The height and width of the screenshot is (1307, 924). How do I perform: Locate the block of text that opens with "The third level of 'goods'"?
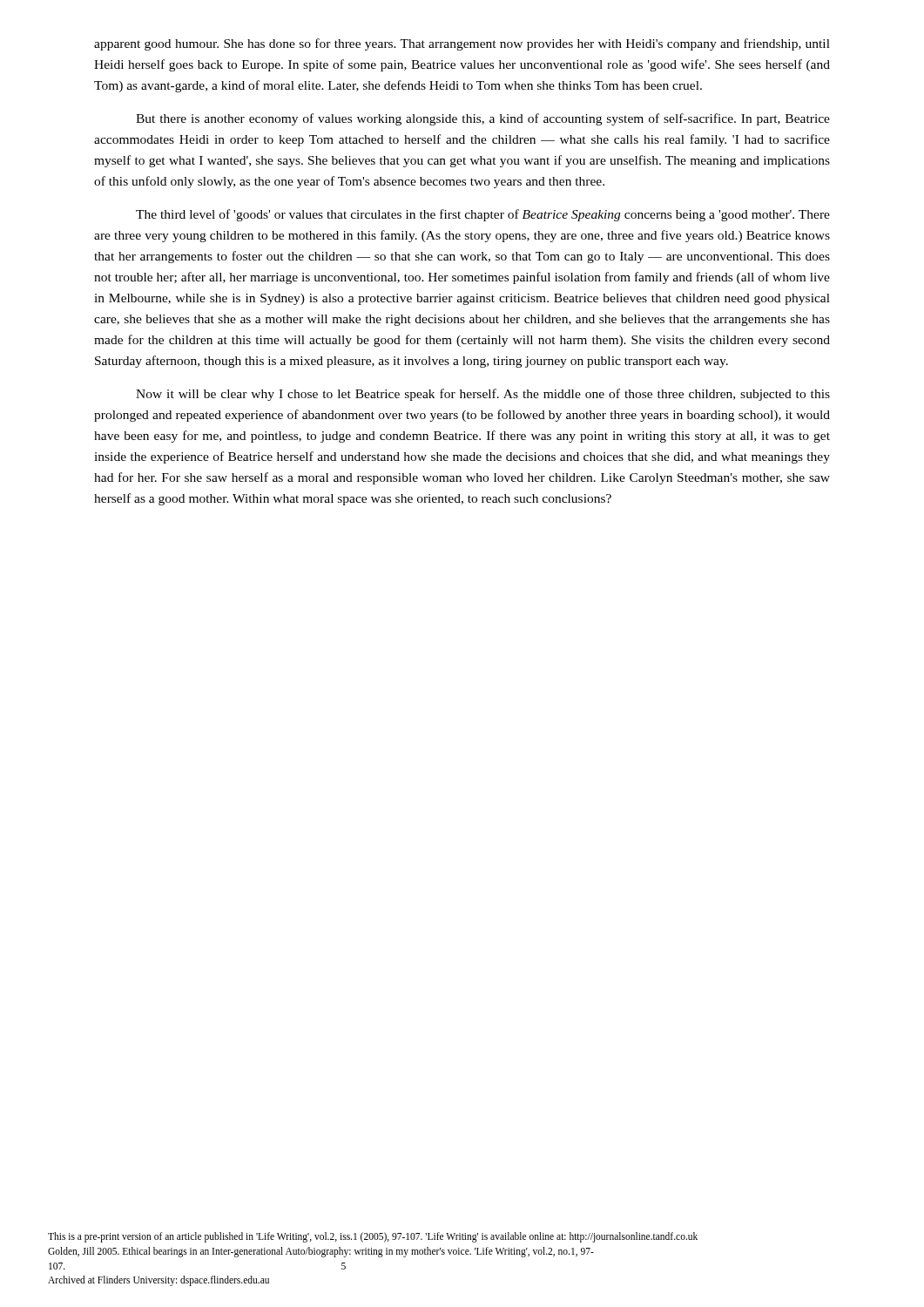point(462,287)
